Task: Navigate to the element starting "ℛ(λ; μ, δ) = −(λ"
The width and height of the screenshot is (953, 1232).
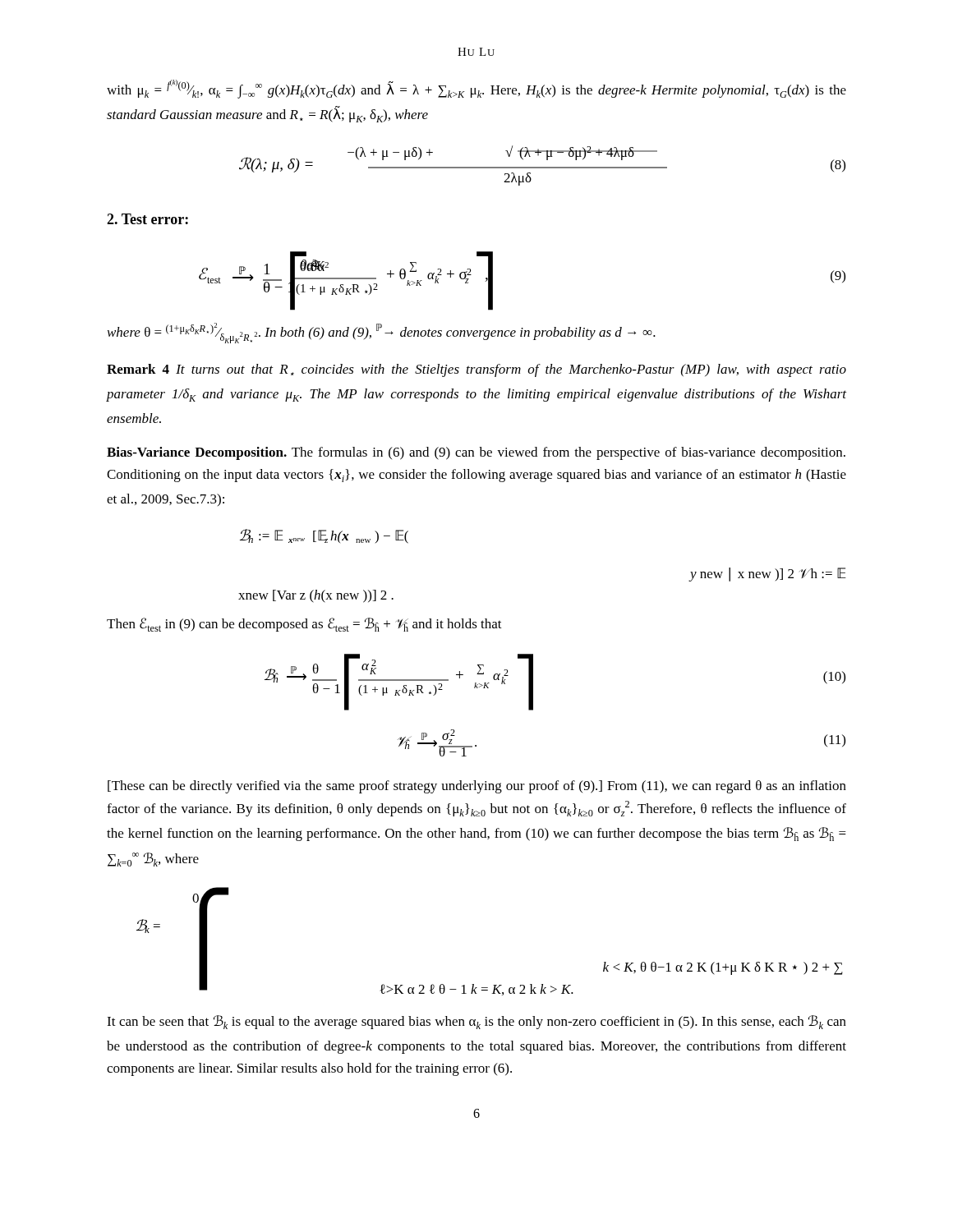Action: pos(534,162)
